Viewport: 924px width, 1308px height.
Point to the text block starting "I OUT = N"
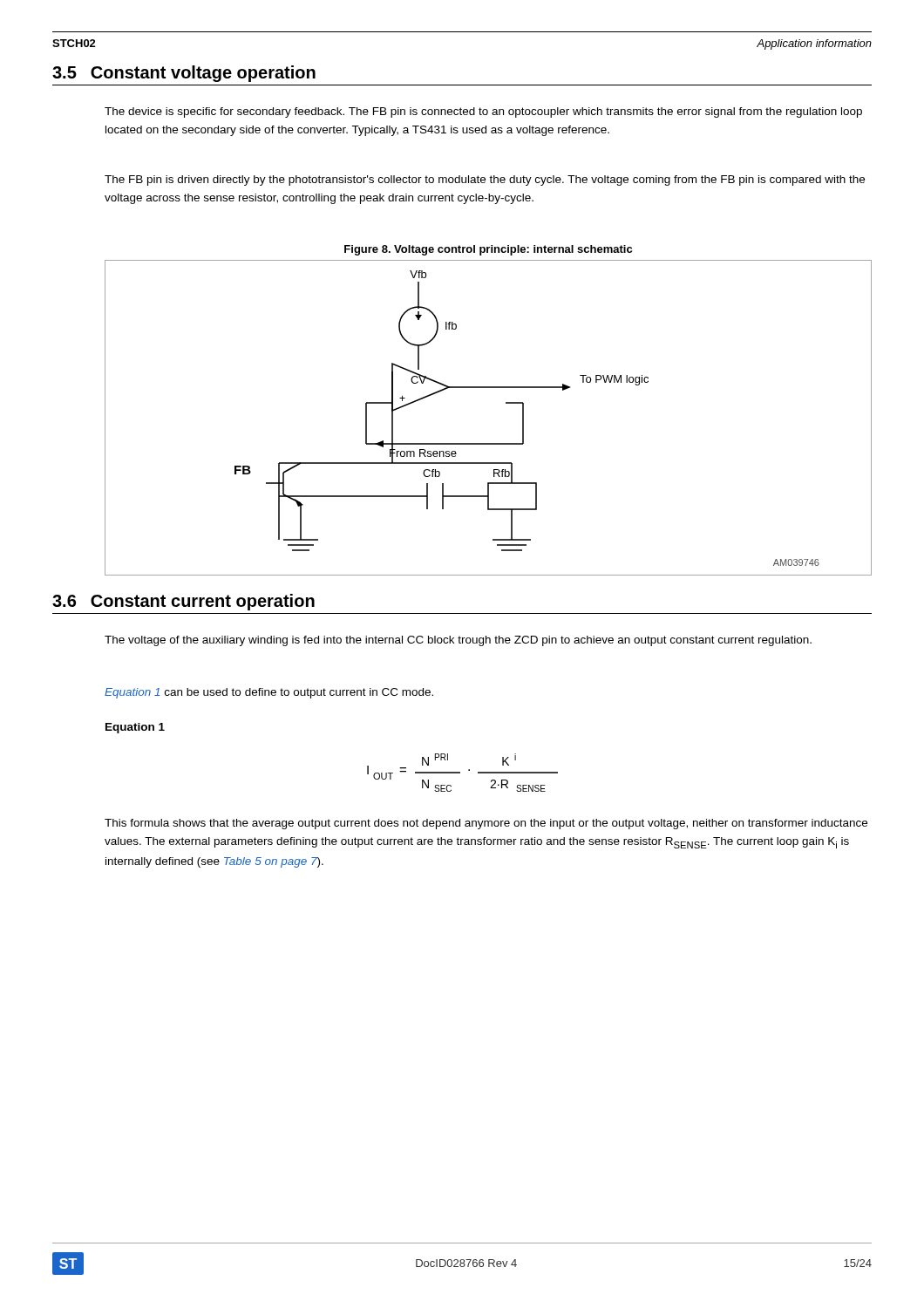(x=488, y=773)
